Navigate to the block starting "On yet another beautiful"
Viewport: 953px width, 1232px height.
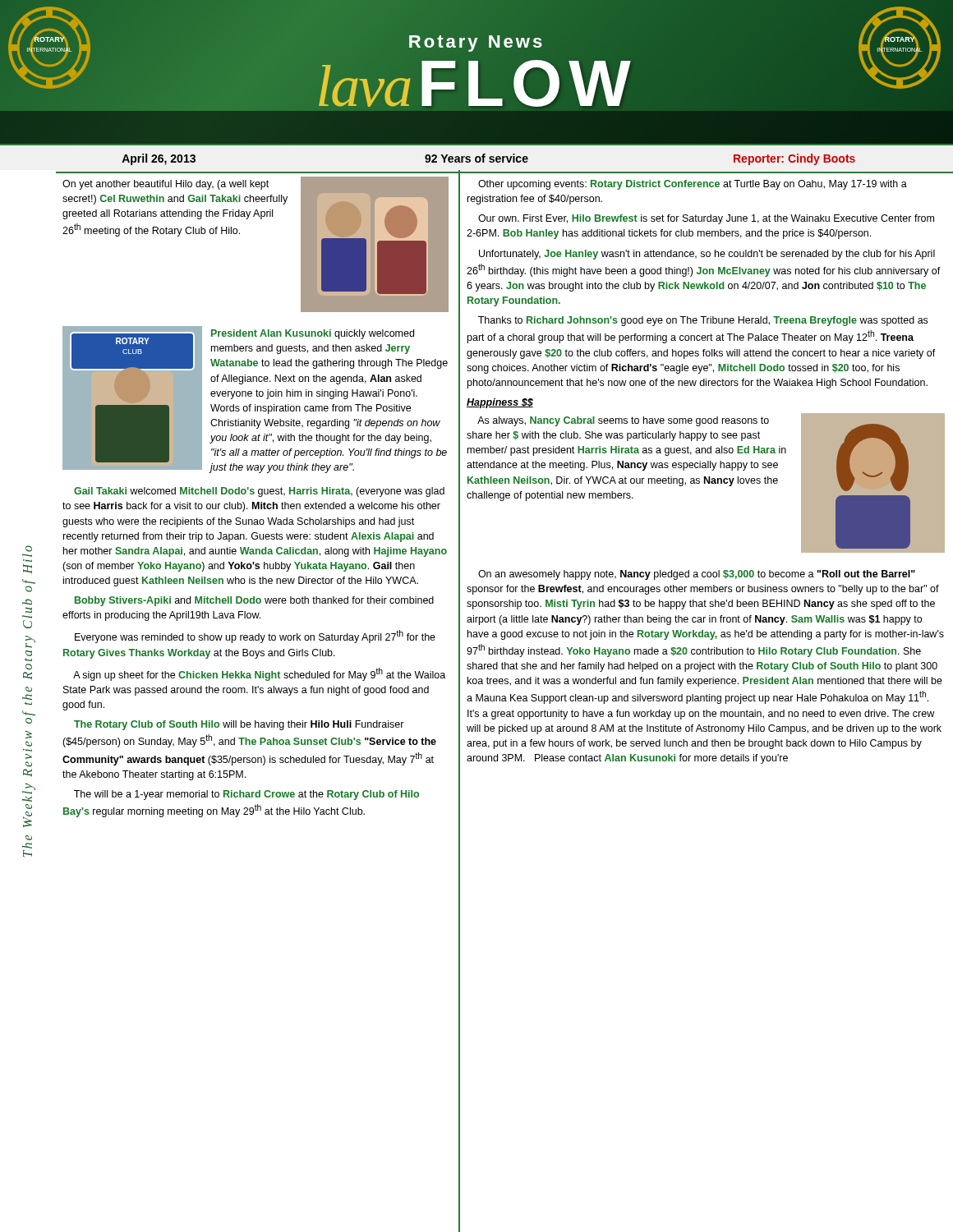[x=255, y=246]
